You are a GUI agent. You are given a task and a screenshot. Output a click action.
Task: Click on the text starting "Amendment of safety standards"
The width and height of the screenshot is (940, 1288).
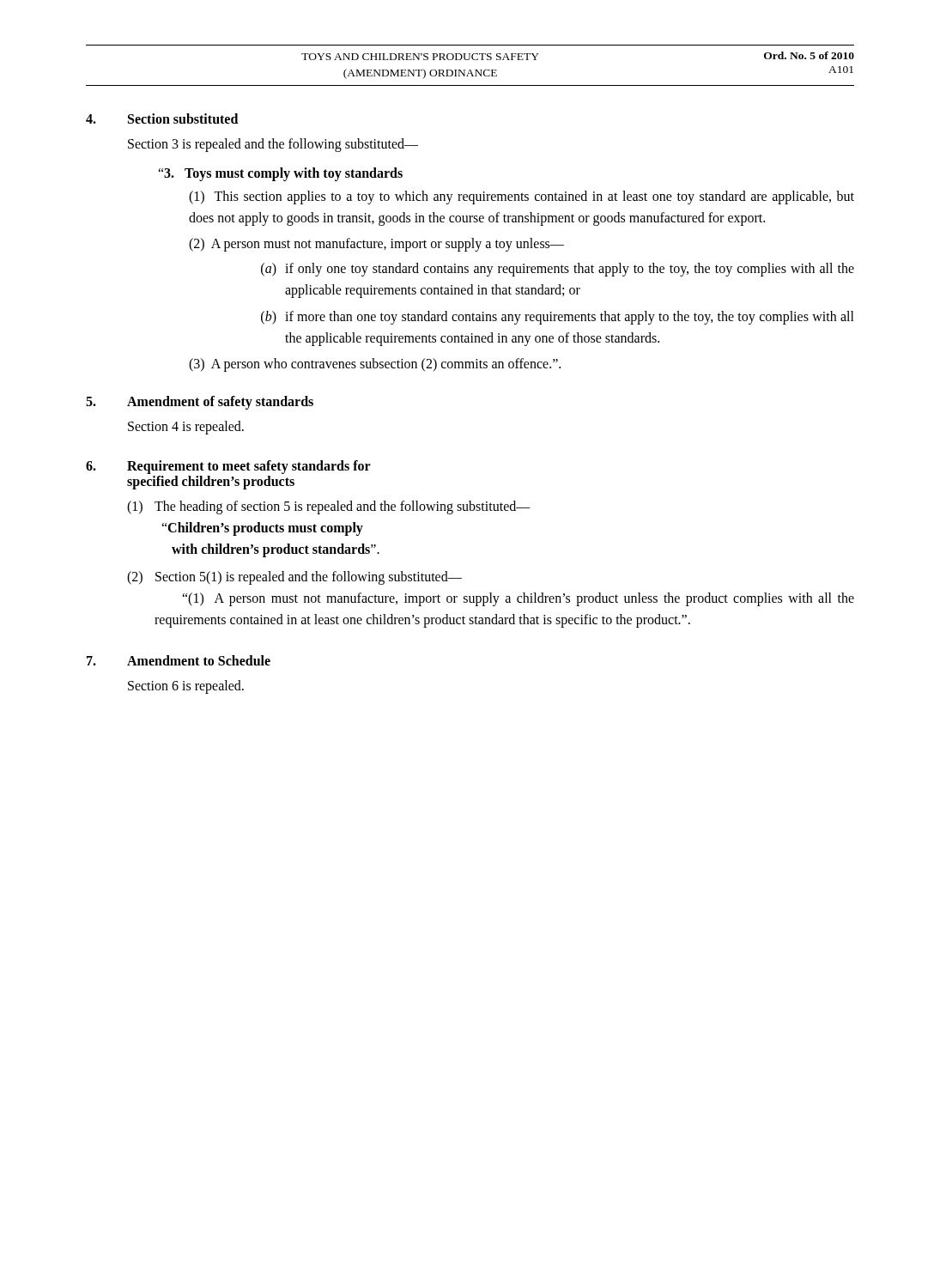tap(220, 402)
